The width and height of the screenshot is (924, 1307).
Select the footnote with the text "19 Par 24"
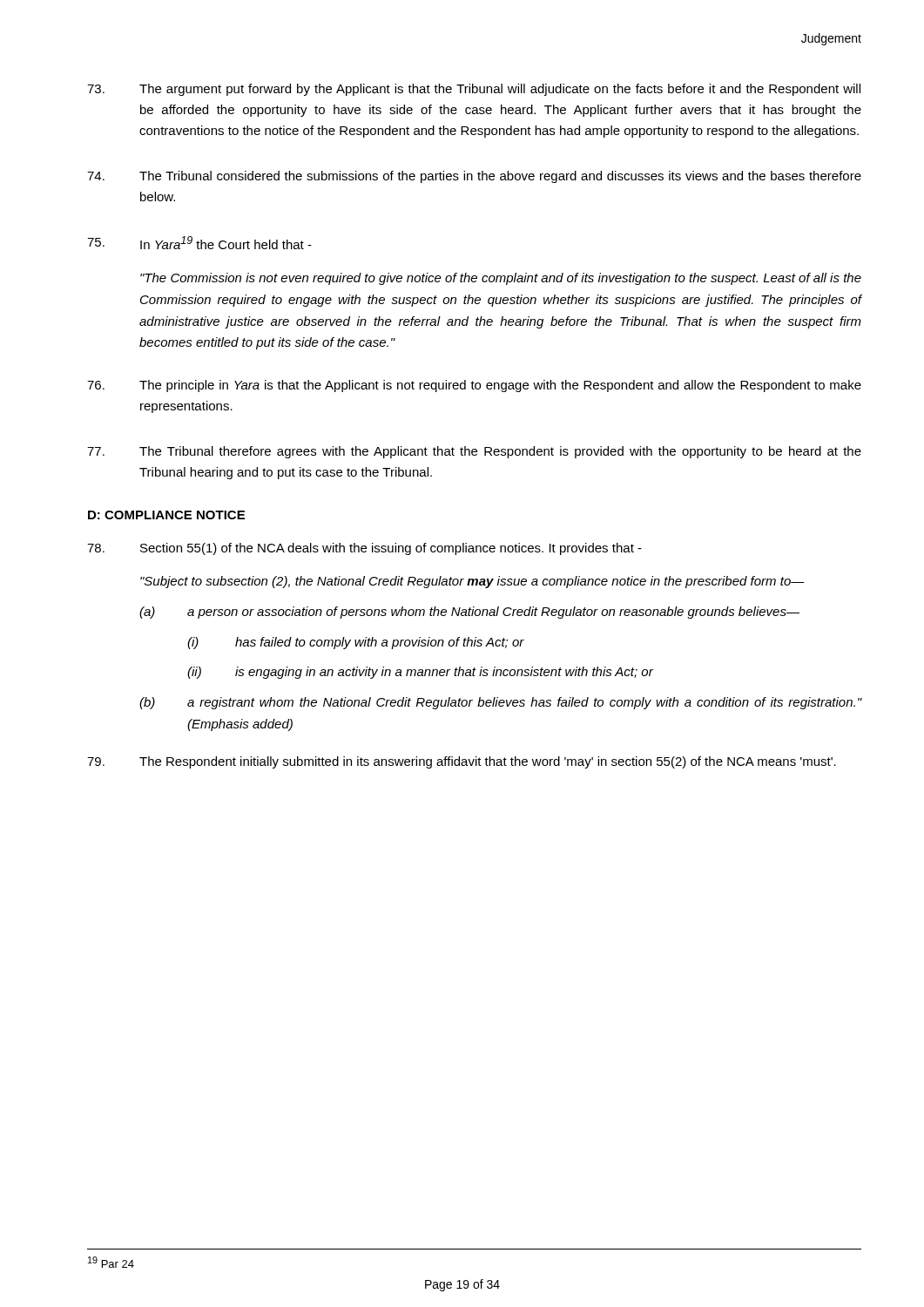pyautogui.click(x=111, y=1262)
